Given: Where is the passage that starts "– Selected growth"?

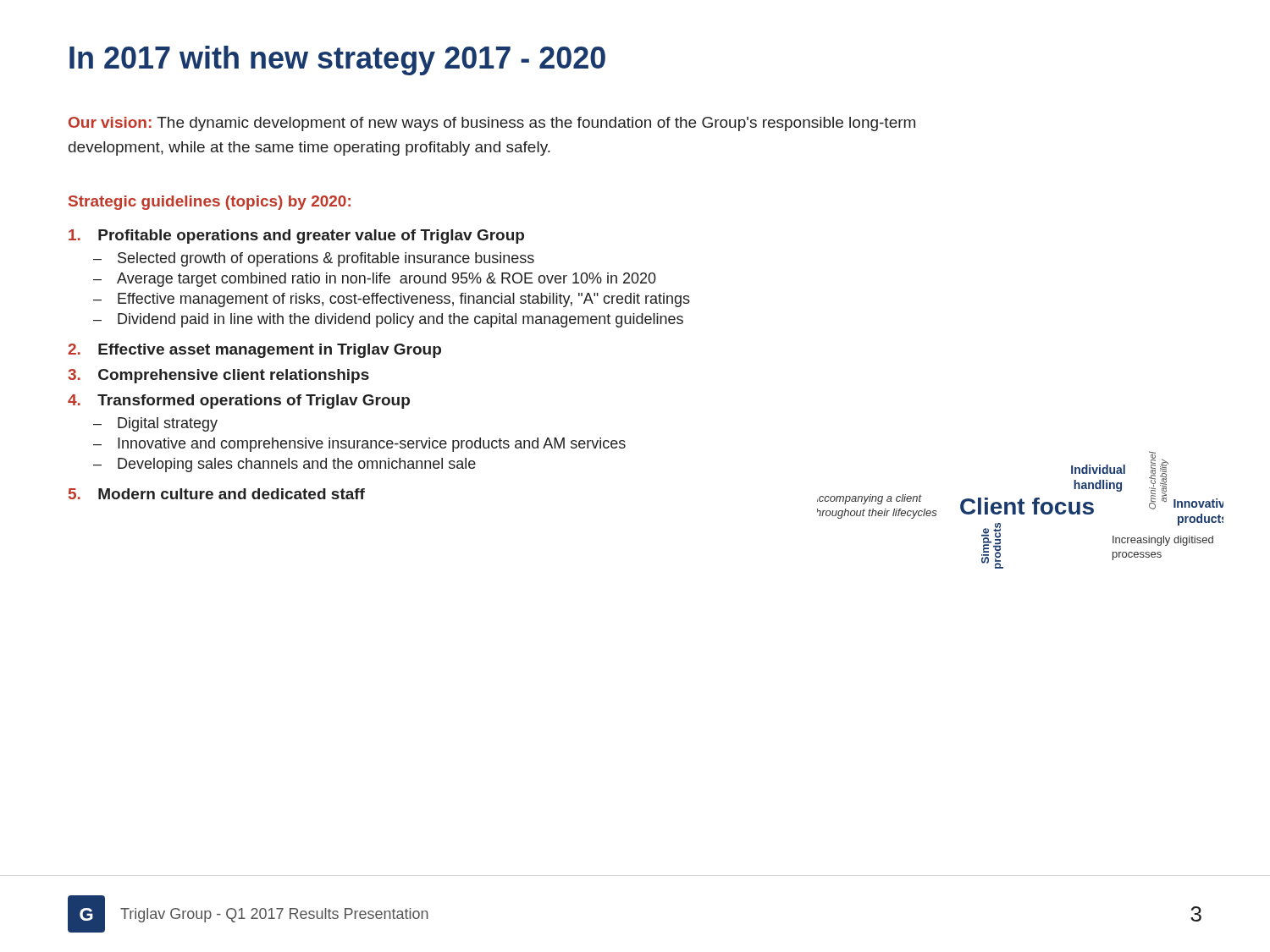Looking at the screenshot, I should click(x=314, y=258).
